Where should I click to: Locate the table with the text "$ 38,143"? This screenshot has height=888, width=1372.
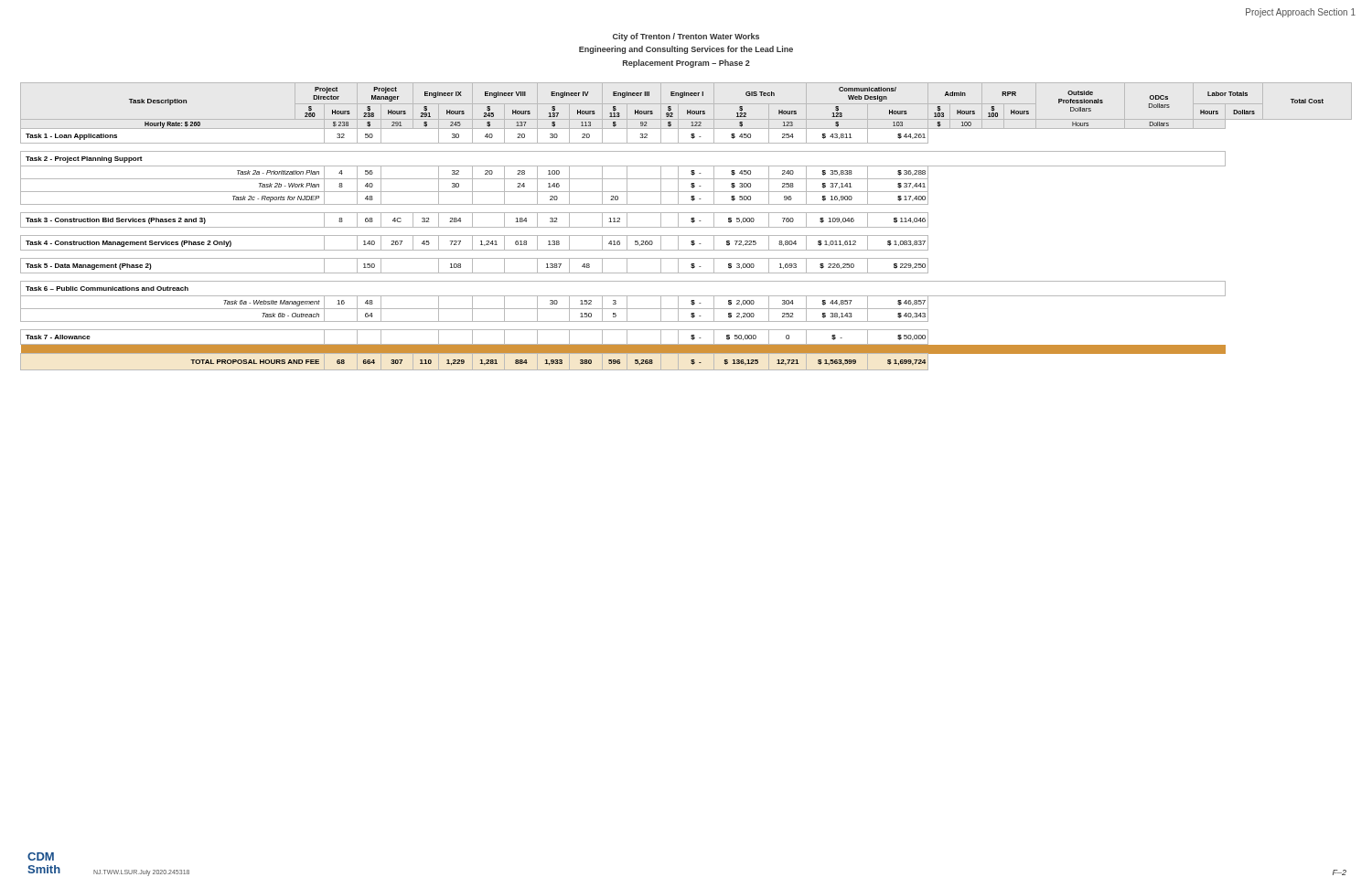pyautogui.click(x=686, y=227)
